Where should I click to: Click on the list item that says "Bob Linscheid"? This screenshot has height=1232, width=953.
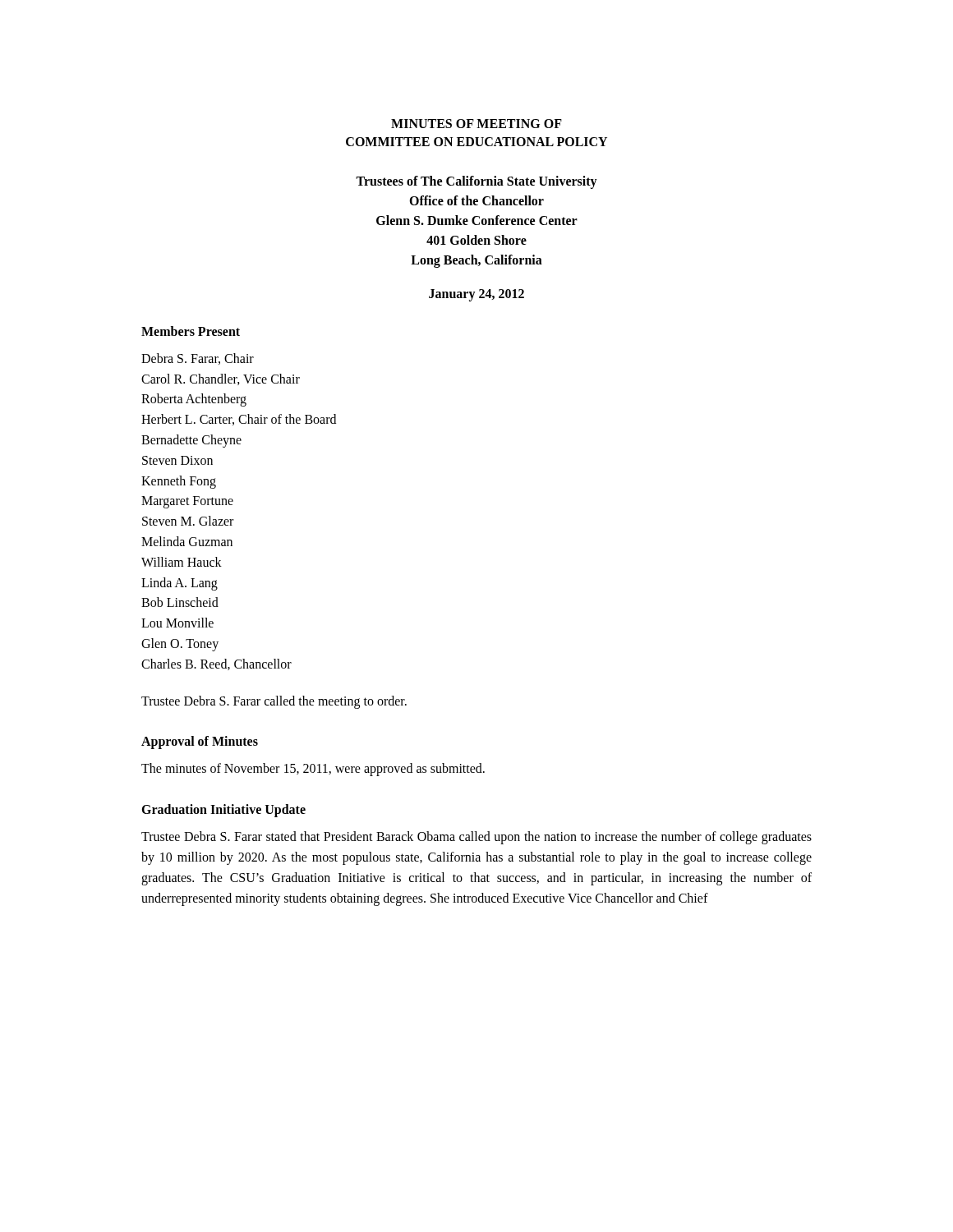[180, 603]
